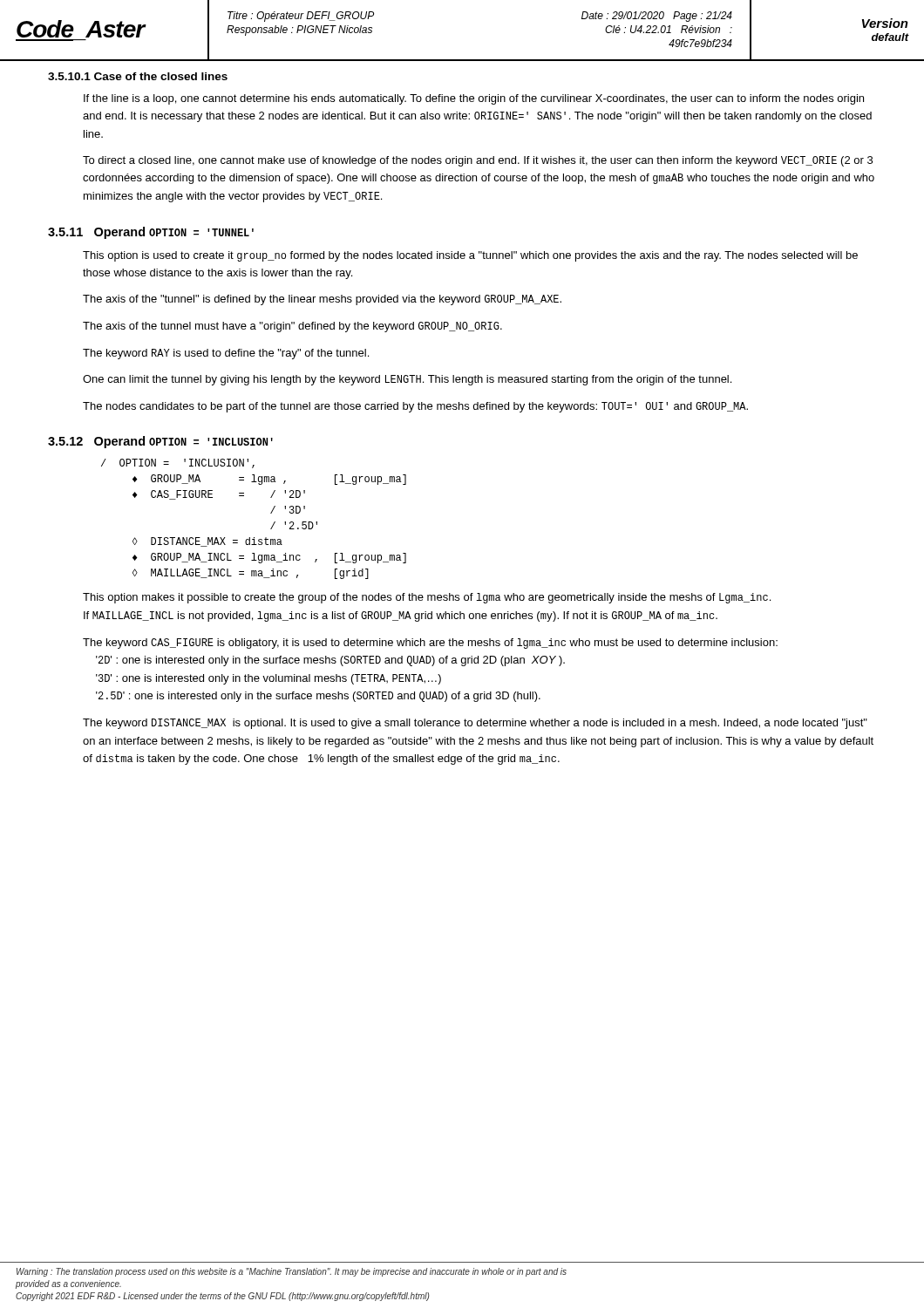Locate the passage starting "The keyword DISTANCE_MAX"
Screen dimensions: 1308x924
coord(478,741)
